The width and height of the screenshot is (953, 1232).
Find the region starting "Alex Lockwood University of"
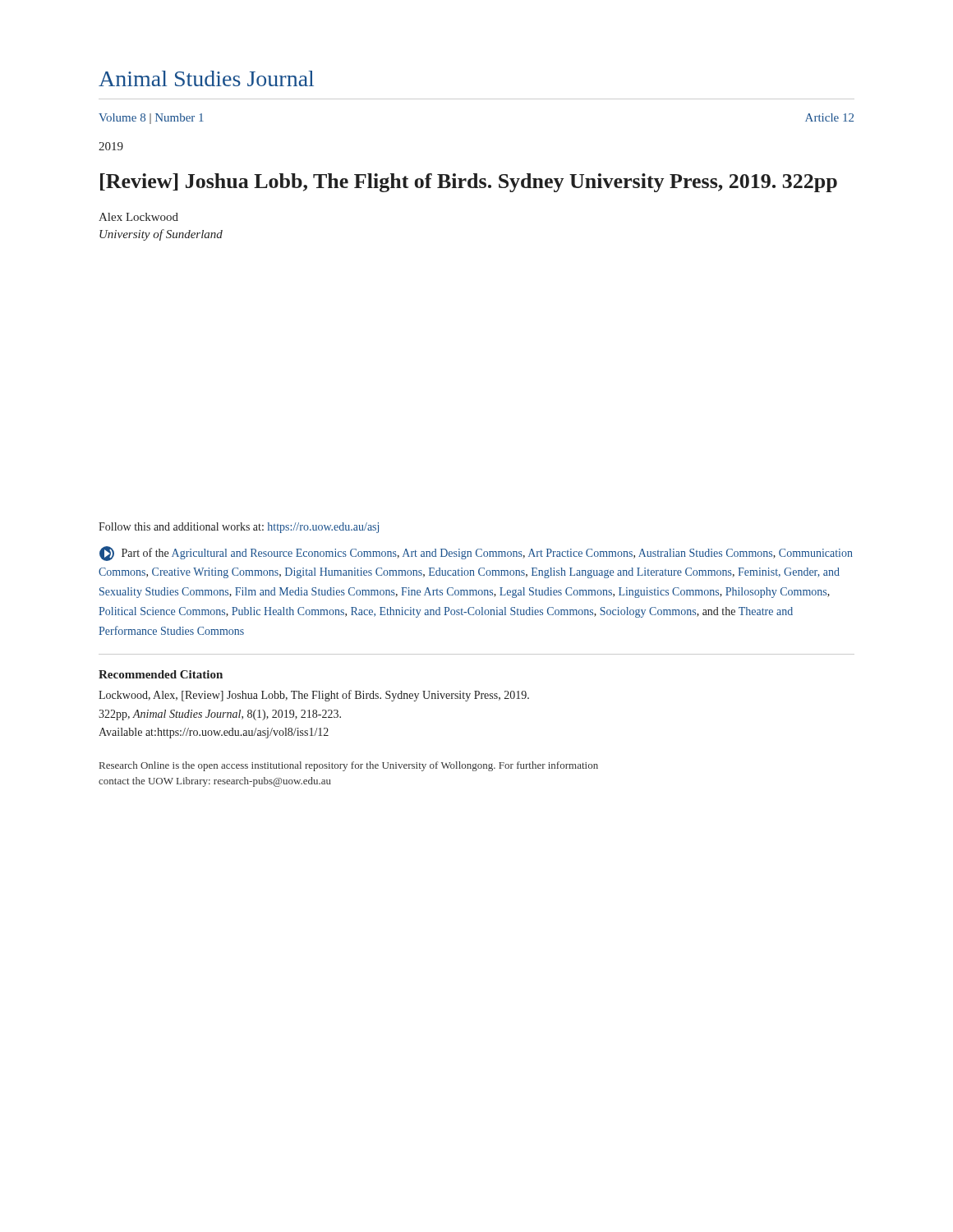138,217
